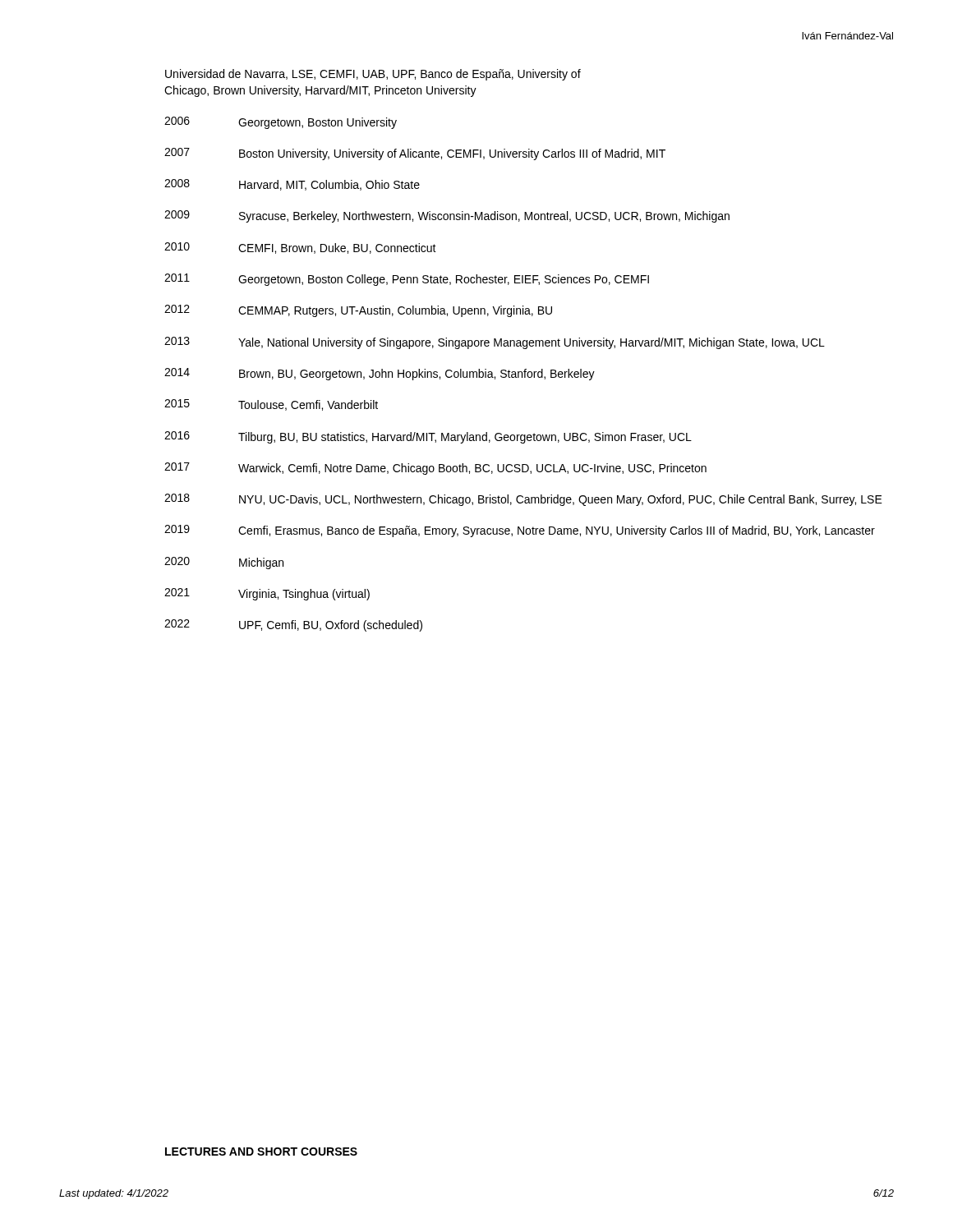953x1232 pixels.
Task: Point to the block beginning "2016 Tilburg, BU,"
Action: (x=529, y=437)
